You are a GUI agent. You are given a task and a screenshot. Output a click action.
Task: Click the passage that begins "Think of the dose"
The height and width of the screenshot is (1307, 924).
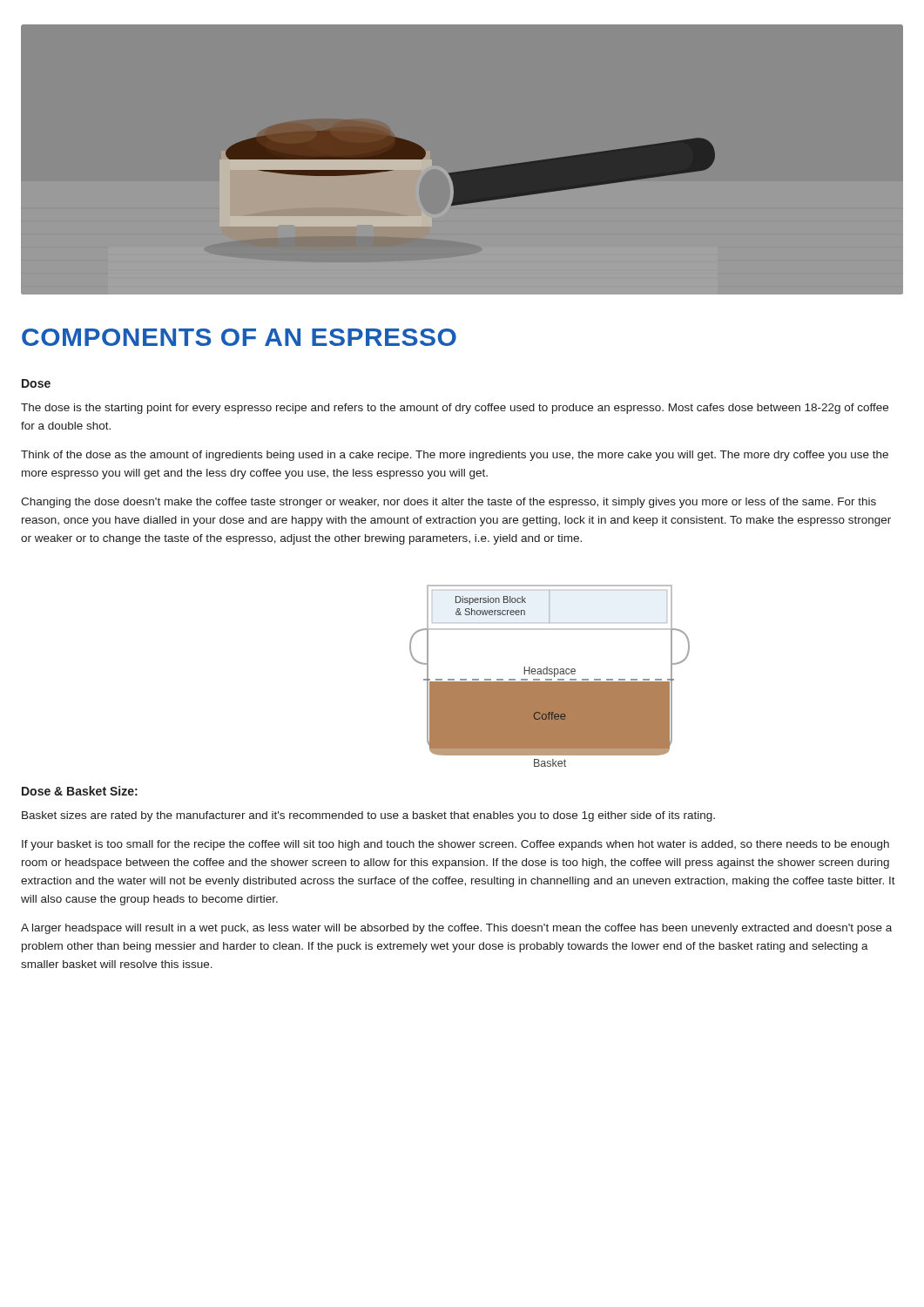pyautogui.click(x=455, y=463)
